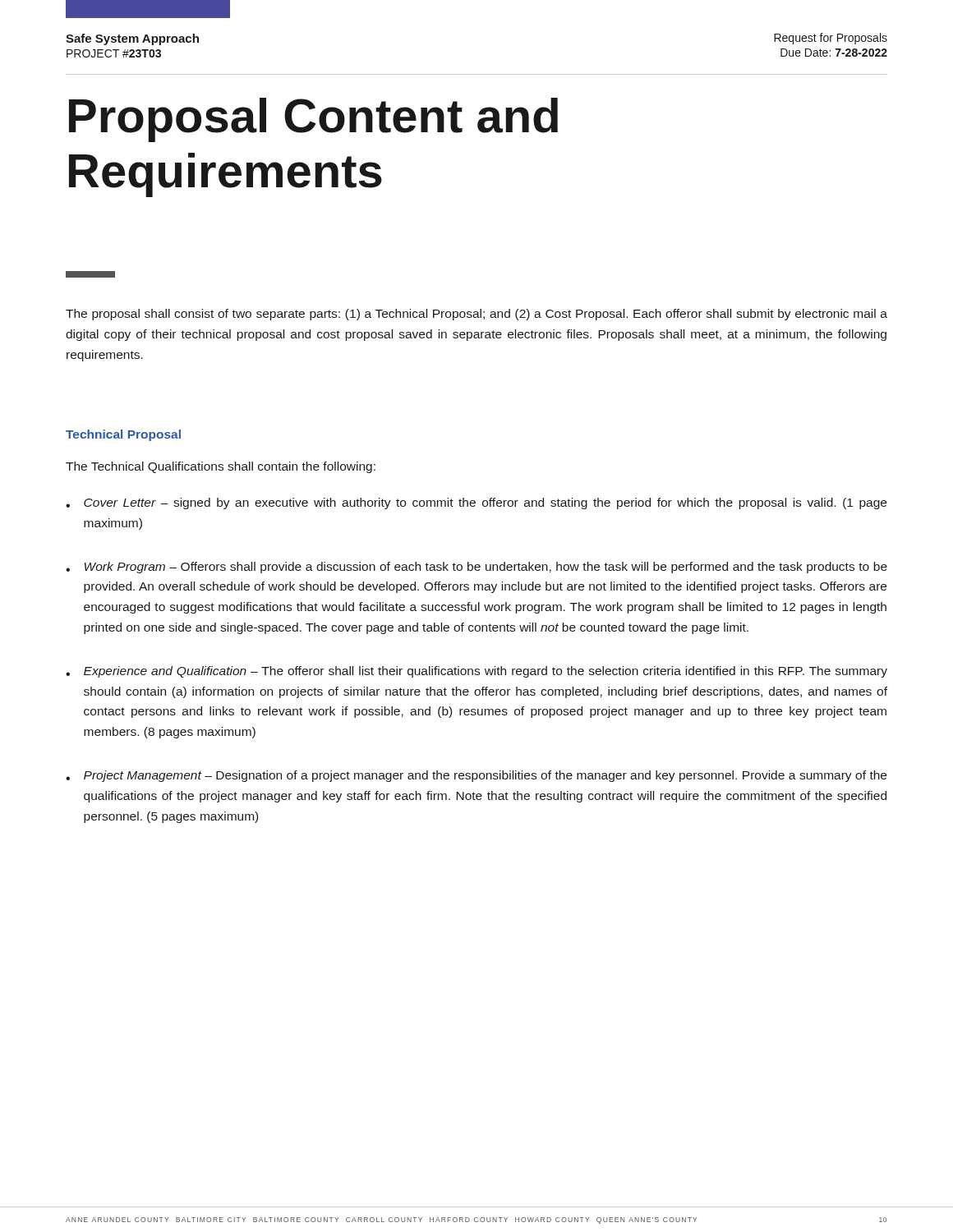Click on the list item with the text "• Project Management –"
Screen dimensions: 1232x953
point(476,796)
